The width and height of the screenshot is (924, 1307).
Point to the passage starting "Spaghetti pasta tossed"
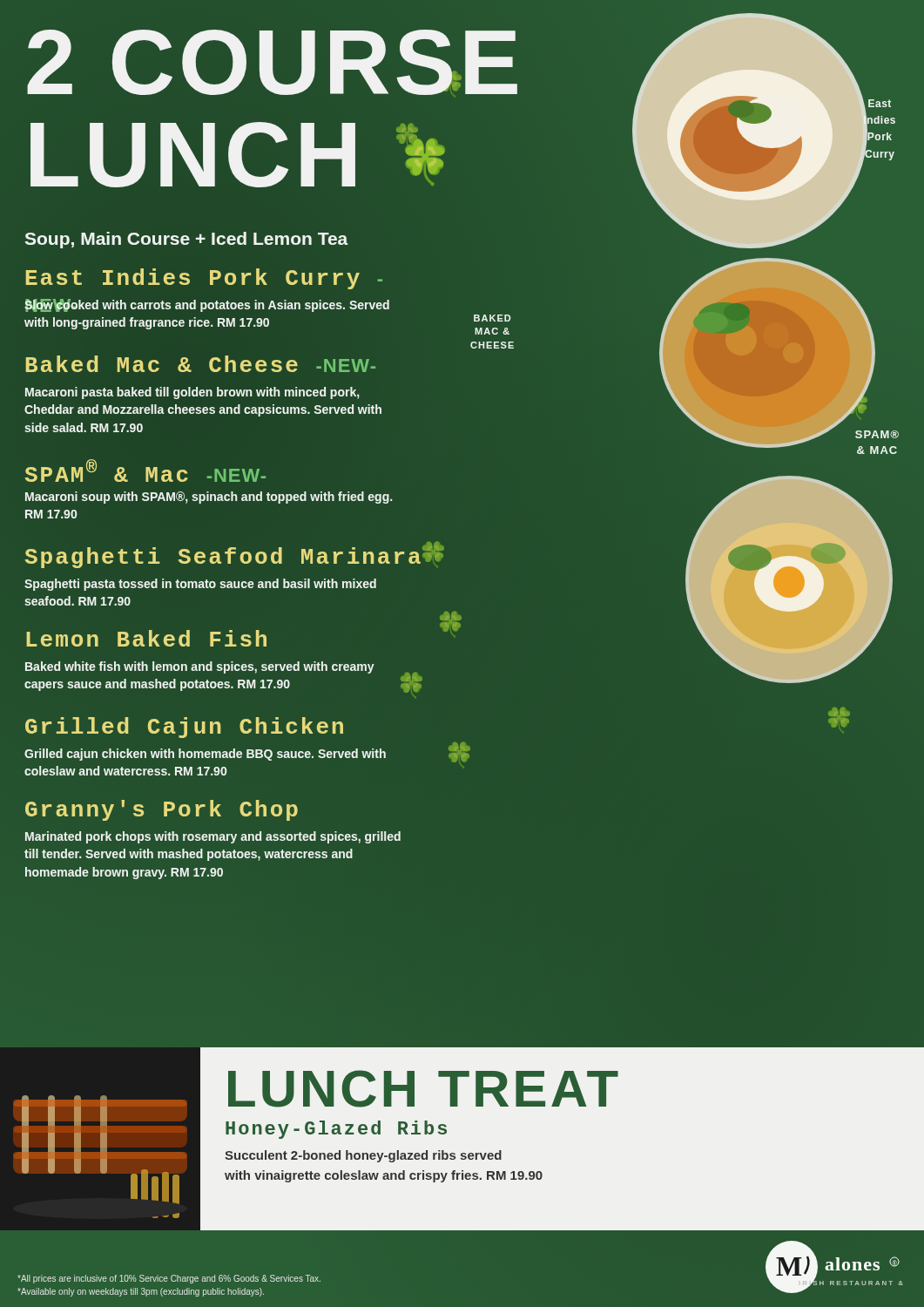tap(201, 593)
